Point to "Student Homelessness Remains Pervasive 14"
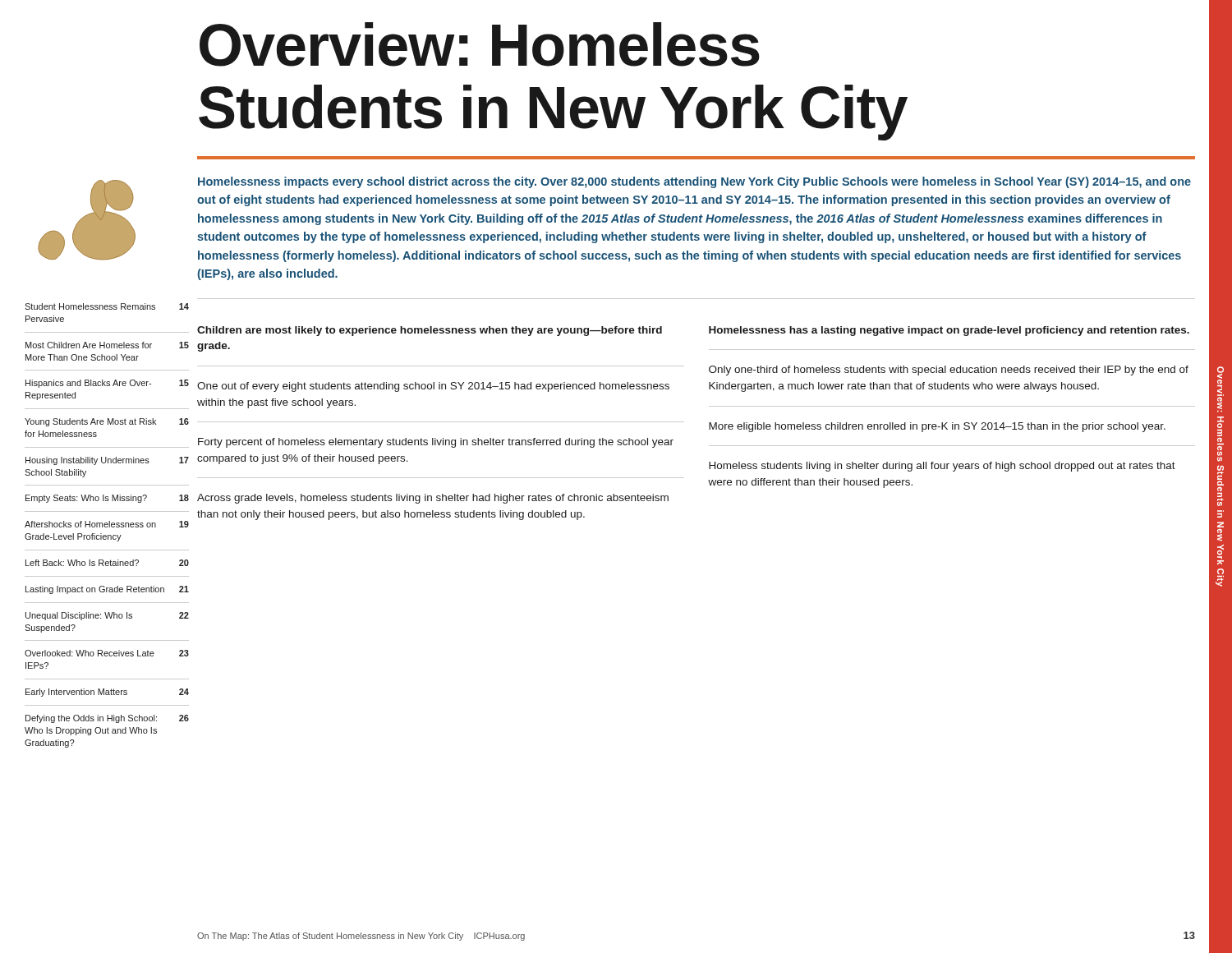The height and width of the screenshot is (953, 1232). tap(107, 313)
